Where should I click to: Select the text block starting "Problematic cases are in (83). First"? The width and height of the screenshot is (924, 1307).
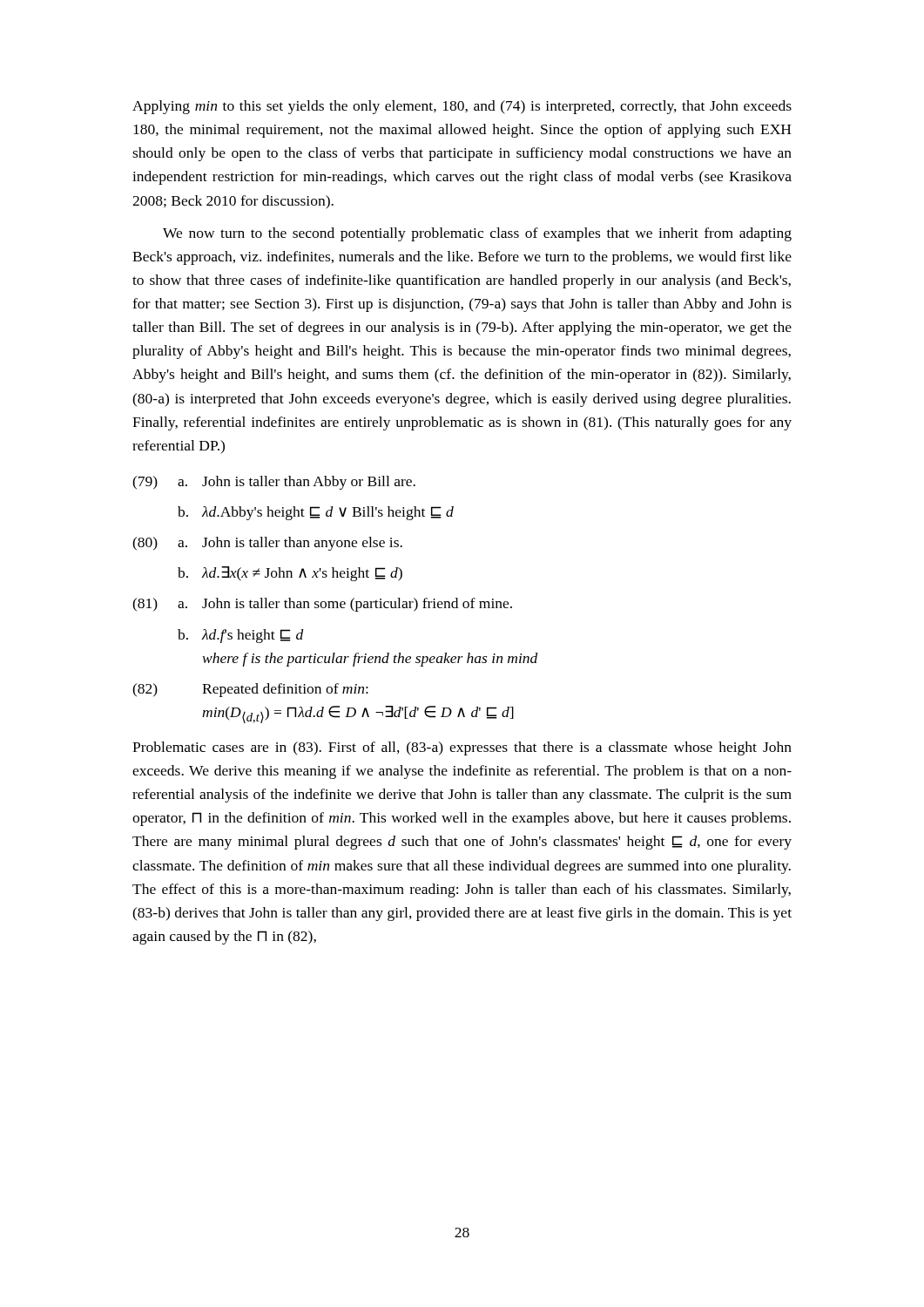tap(462, 842)
